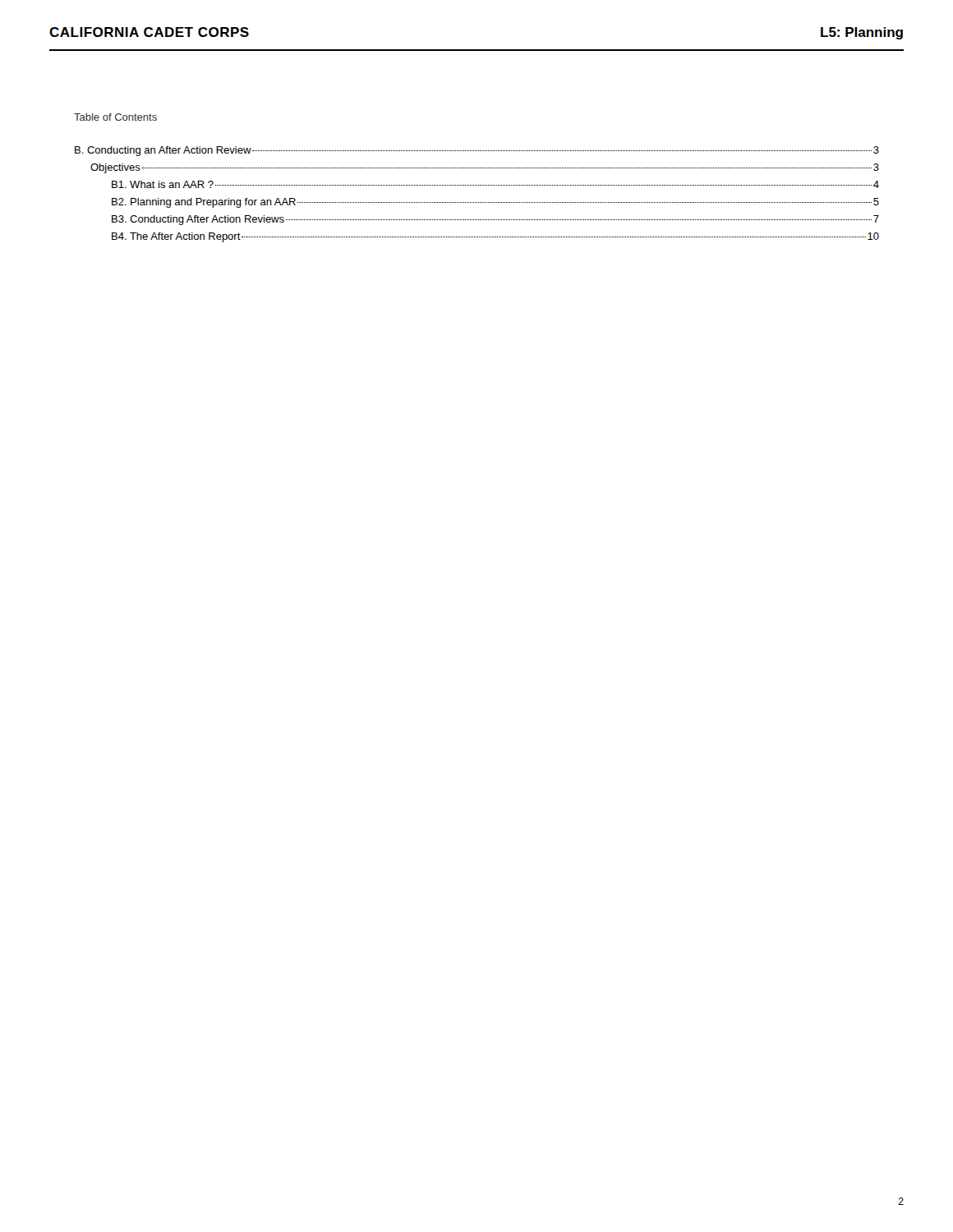Viewport: 953px width, 1232px height.
Task: Point to "Objectives 3"
Action: point(485,167)
